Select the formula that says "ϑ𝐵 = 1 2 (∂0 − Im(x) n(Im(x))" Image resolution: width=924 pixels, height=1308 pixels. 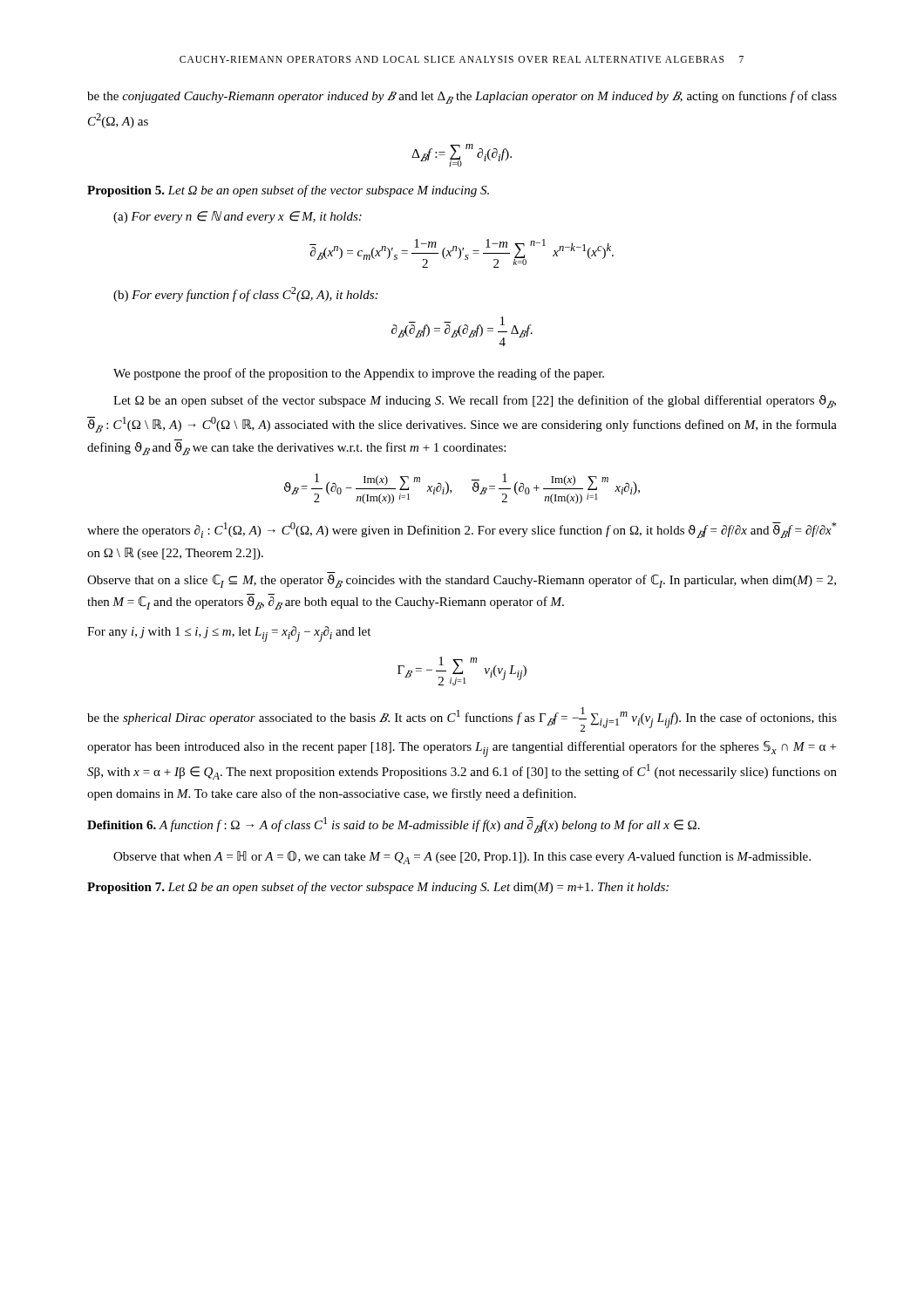(x=462, y=488)
